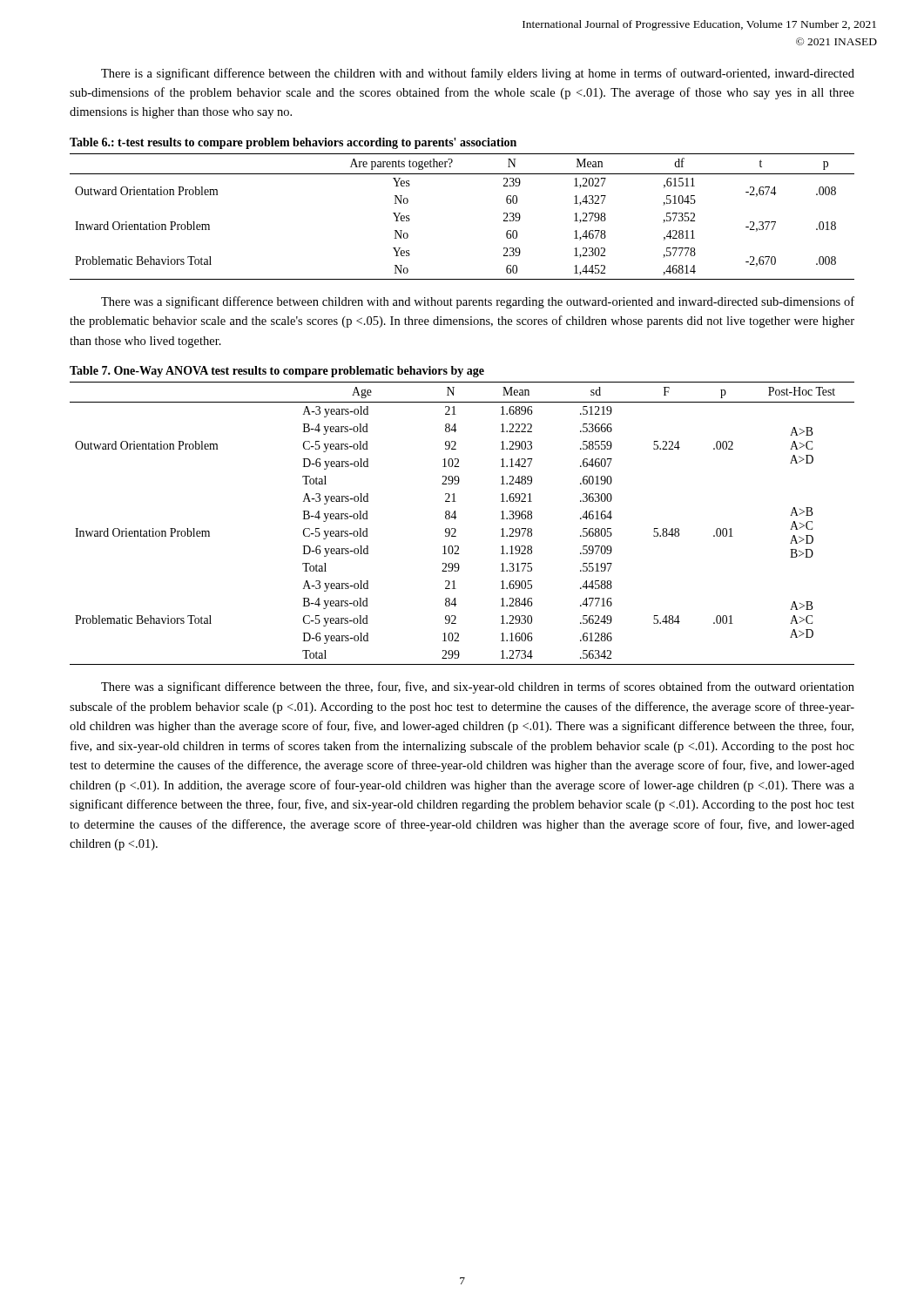924x1307 pixels.
Task: Select the region starting "There is a significant difference between the children"
Action: click(462, 92)
